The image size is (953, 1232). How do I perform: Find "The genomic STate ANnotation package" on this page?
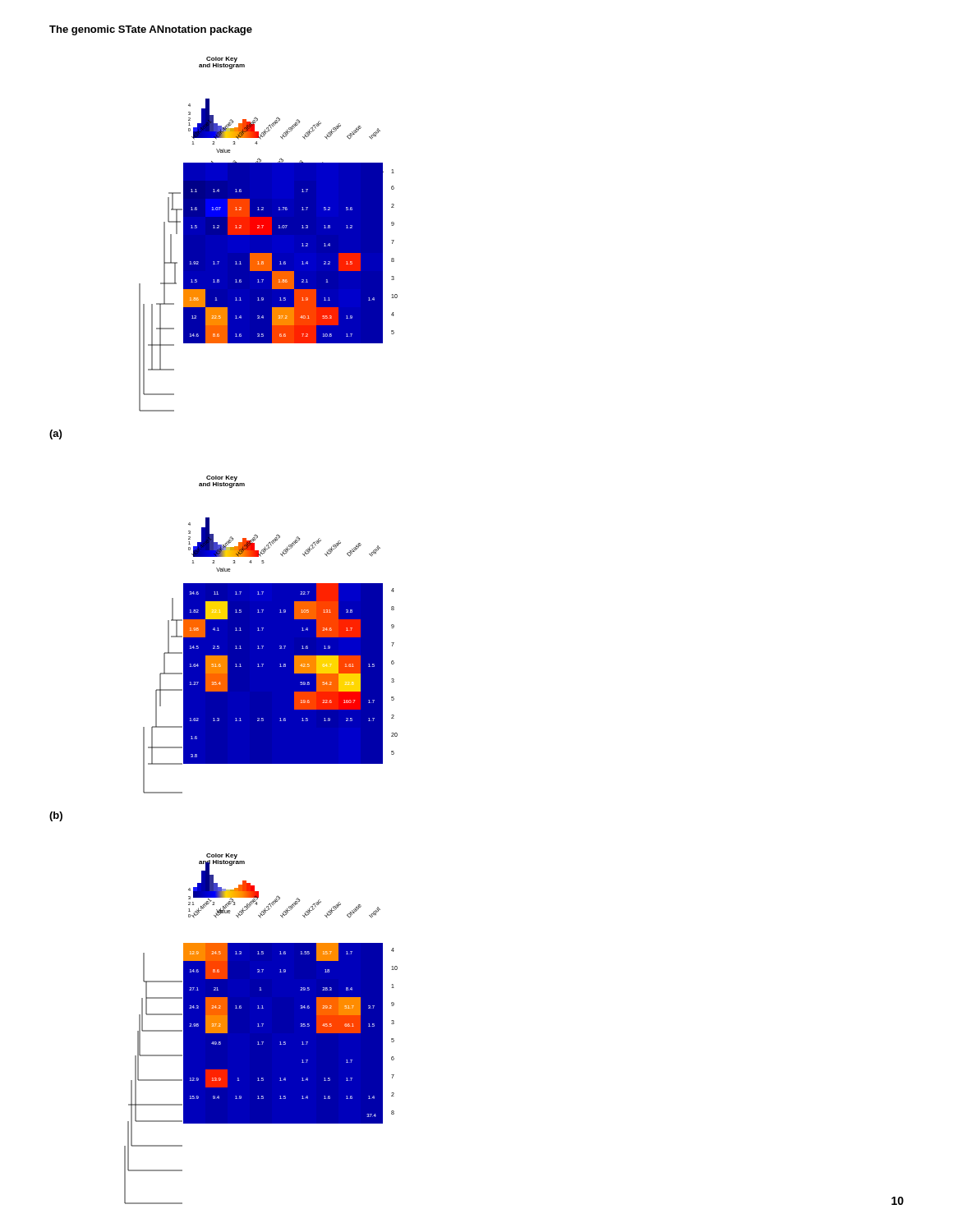pyautogui.click(x=151, y=29)
